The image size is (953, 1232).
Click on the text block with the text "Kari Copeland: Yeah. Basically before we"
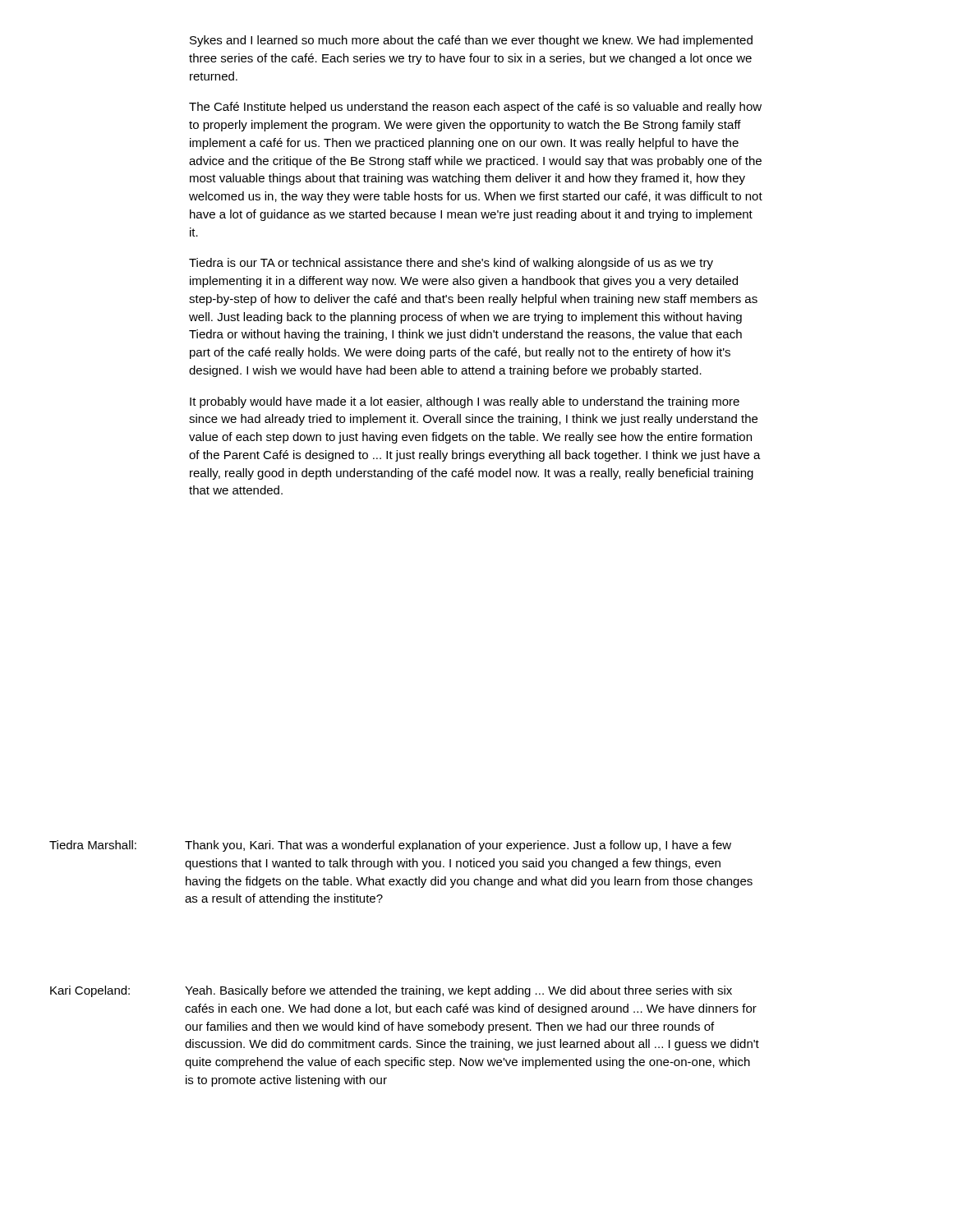coord(405,1035)
